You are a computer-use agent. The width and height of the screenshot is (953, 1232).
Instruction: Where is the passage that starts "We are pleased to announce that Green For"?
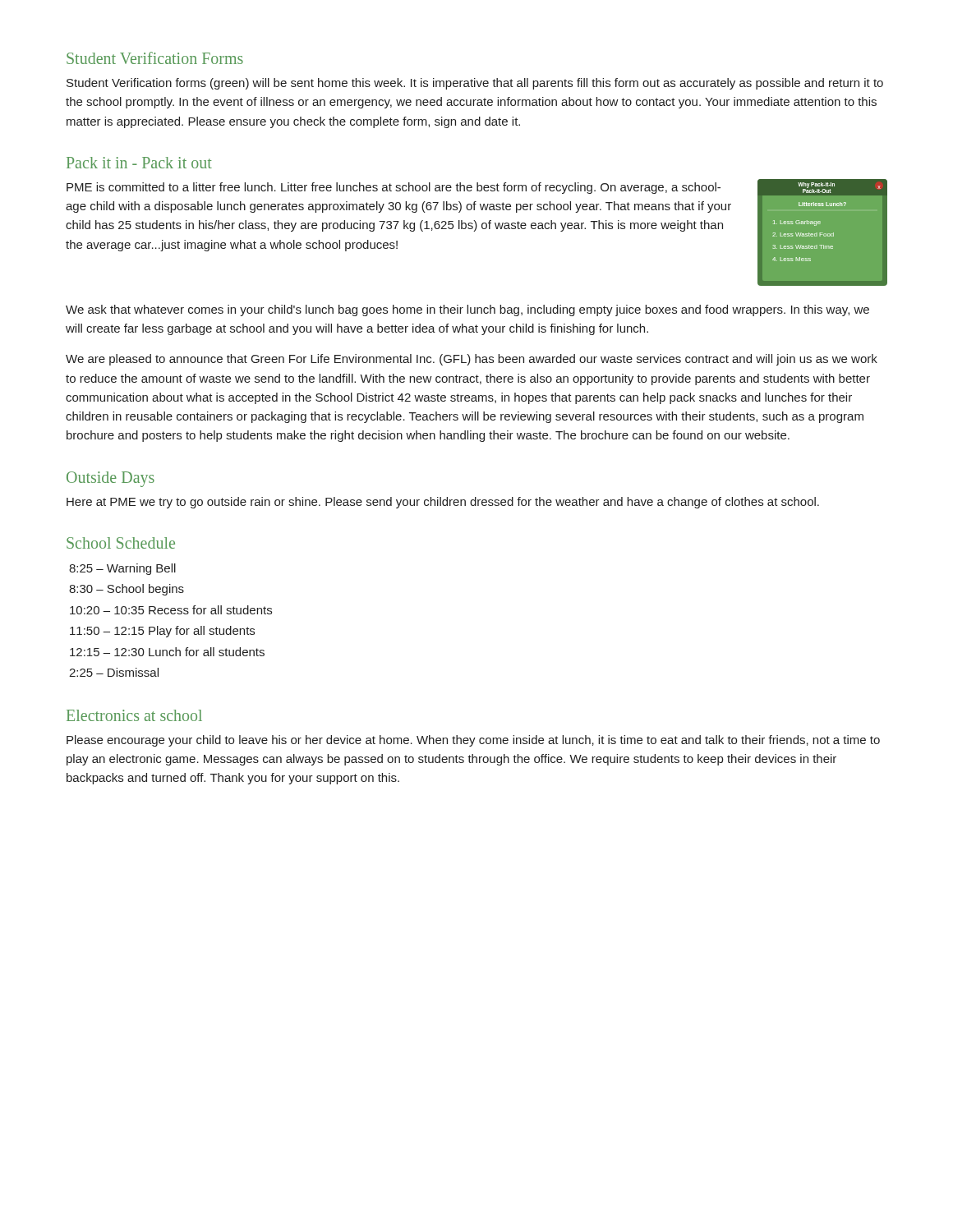click(x=471, y=397)
